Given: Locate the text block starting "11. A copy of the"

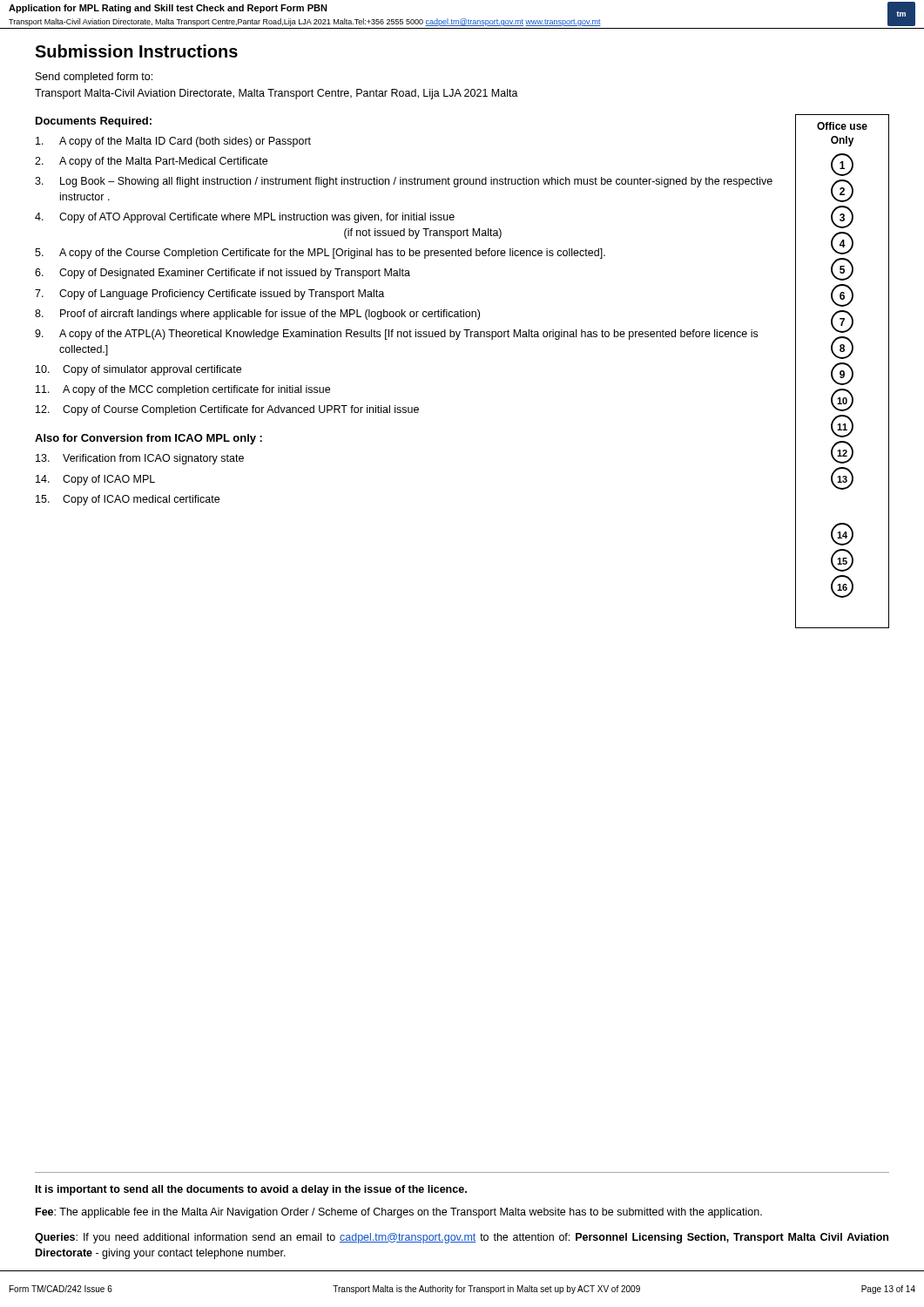Looking at the screenshot, I should click(183, 390).
